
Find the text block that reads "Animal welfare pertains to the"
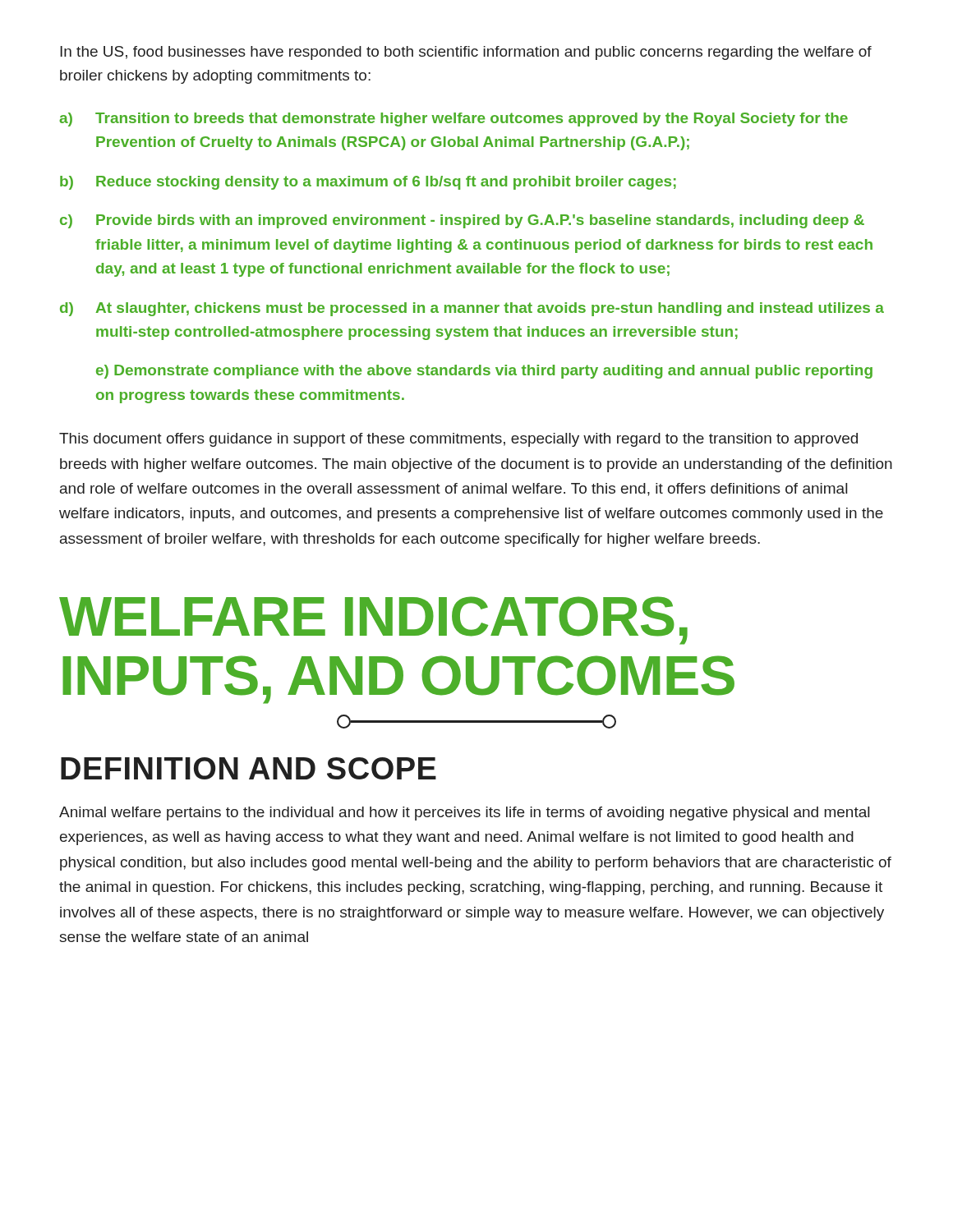coord(475,874)
